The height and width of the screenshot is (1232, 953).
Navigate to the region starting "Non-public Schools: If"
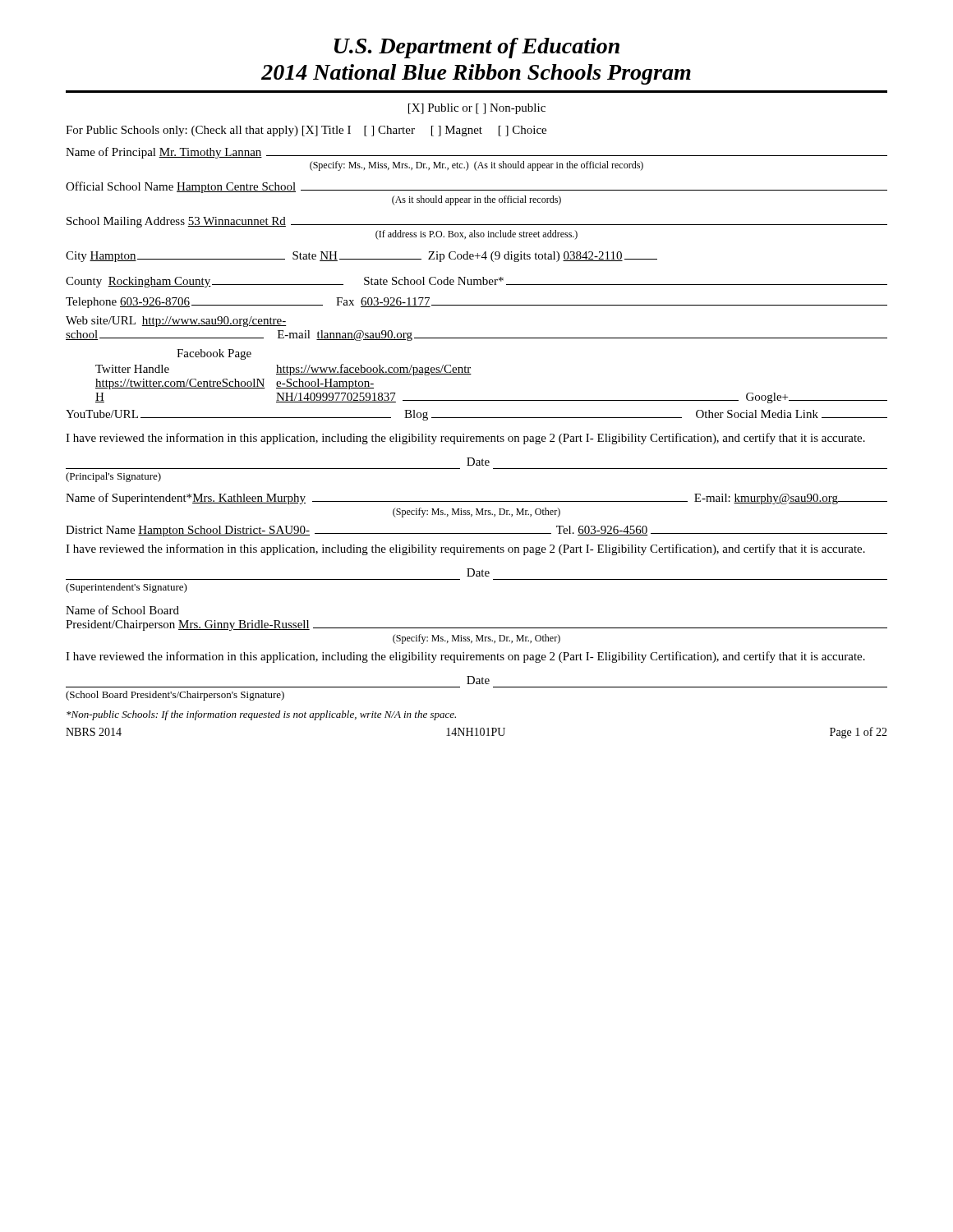[261, 714]
